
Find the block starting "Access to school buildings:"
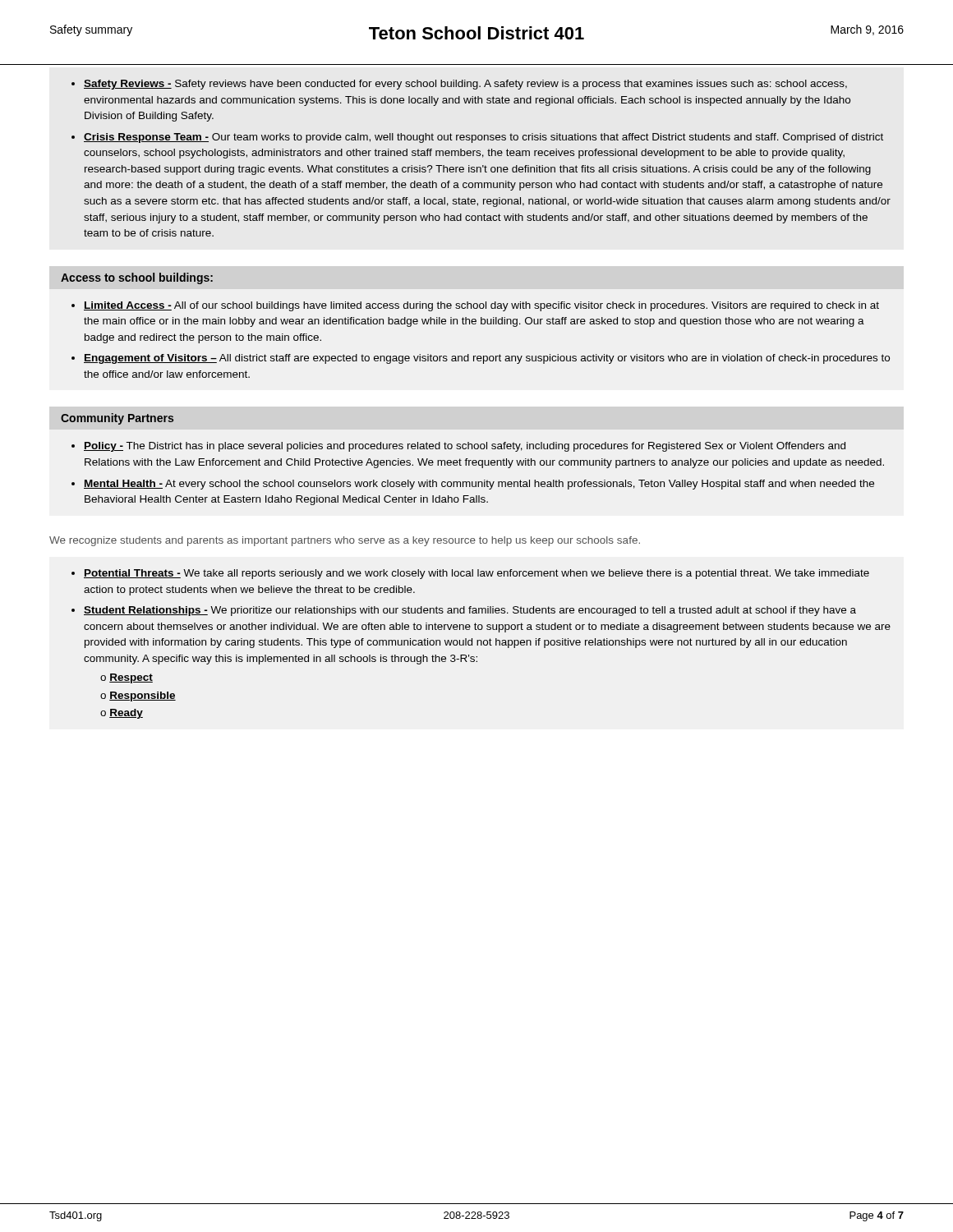(137, 277)
